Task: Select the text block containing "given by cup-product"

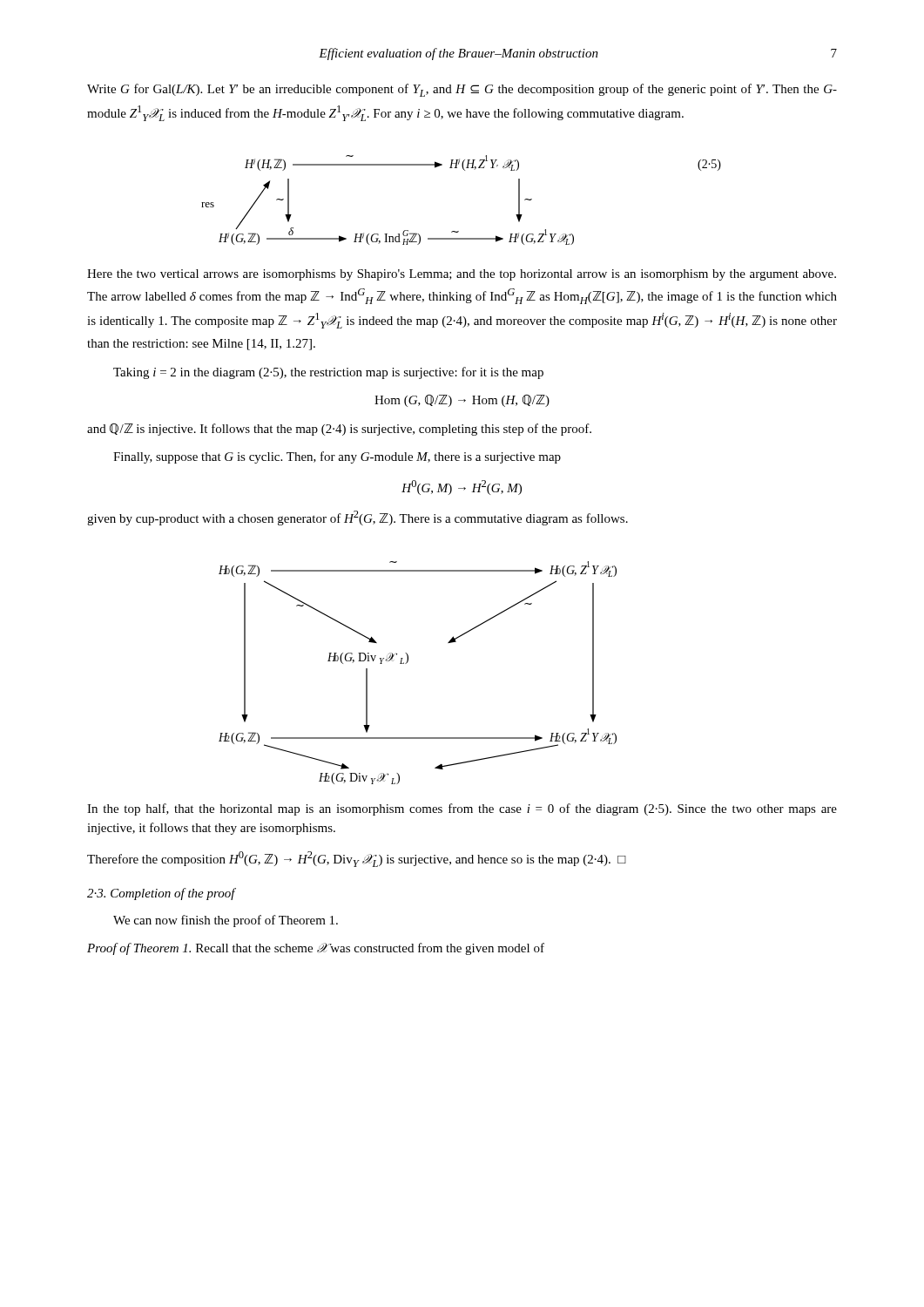Action: click(x=358, y=517)
